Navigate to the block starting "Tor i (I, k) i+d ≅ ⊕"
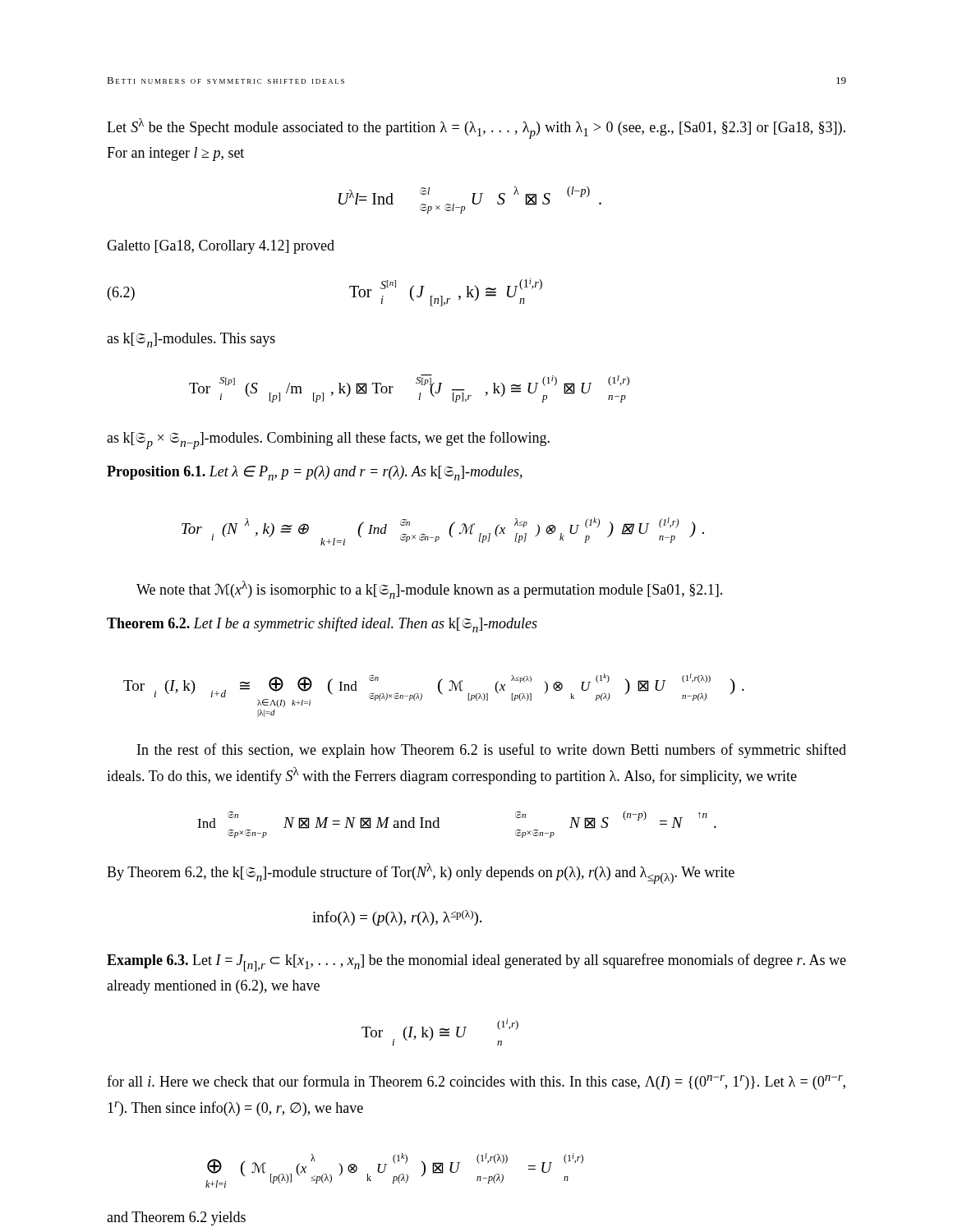This screenshot has width=953, height=1232. tap(476, 685)
